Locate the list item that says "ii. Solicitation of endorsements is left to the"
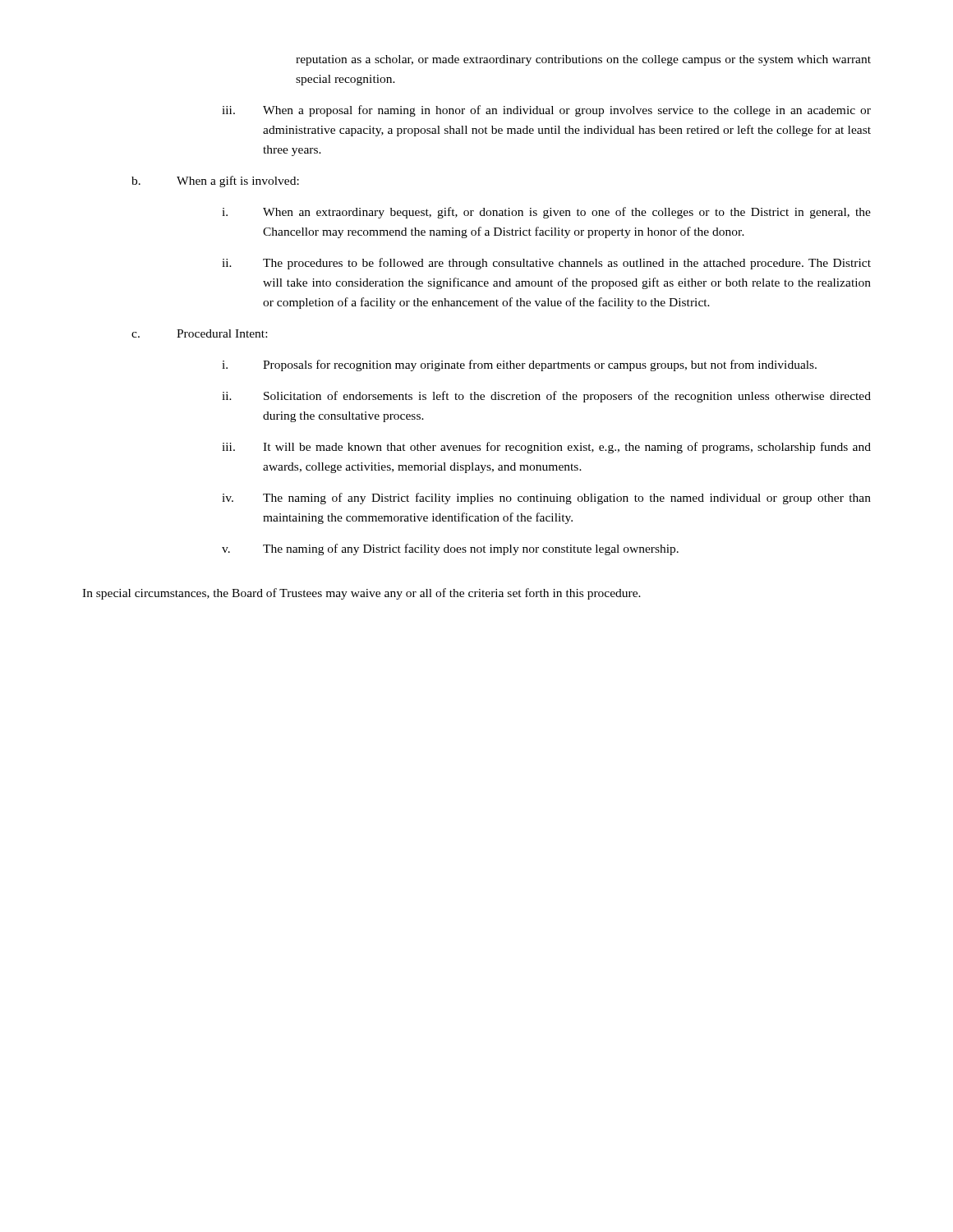Image resolution: width=953 pixels, height=1232 pixels. coord(546,406)
